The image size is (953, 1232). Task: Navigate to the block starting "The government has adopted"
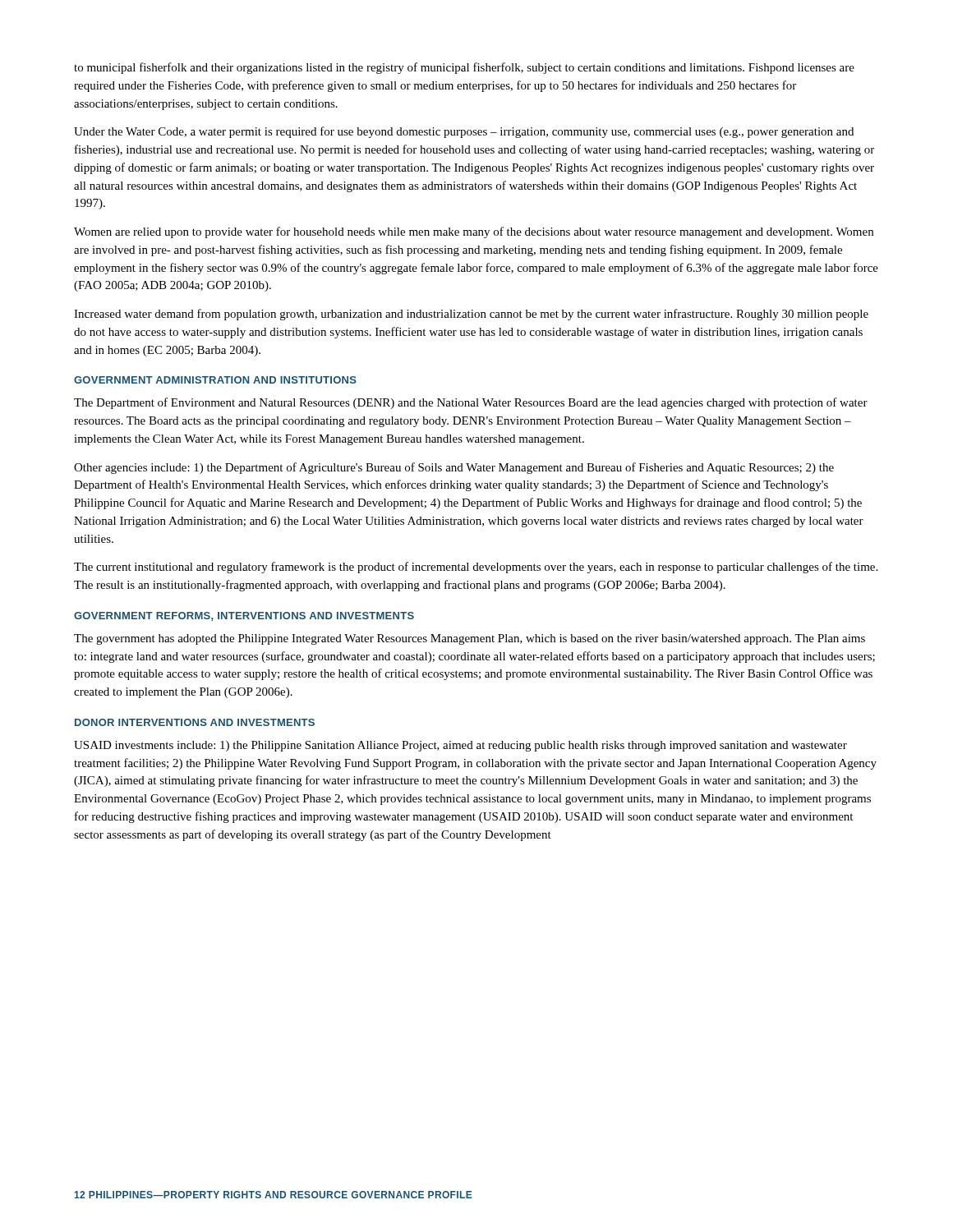point(476,666)
